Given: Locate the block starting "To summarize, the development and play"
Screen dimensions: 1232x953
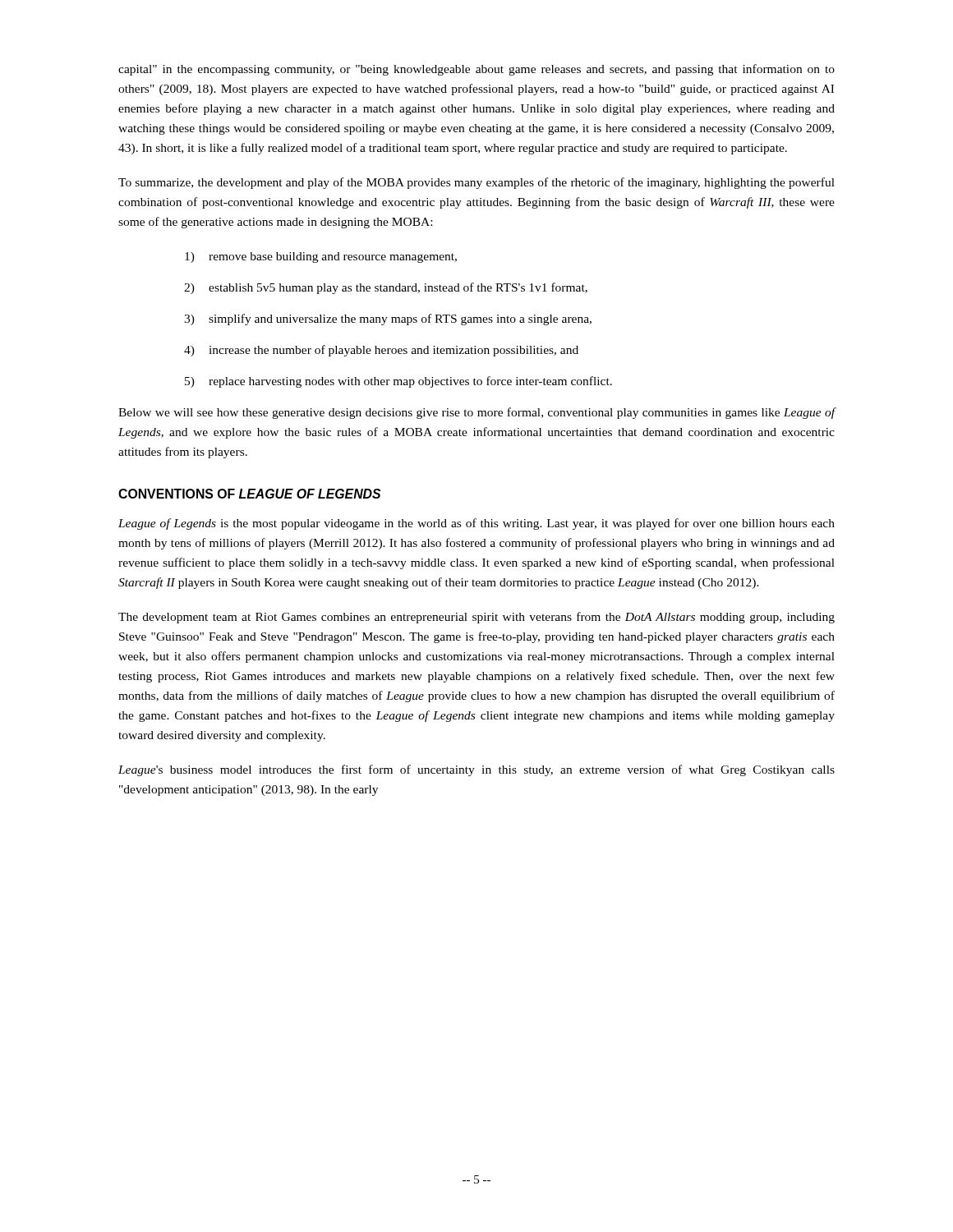Looking at the screenshot, I should (476, 202).
